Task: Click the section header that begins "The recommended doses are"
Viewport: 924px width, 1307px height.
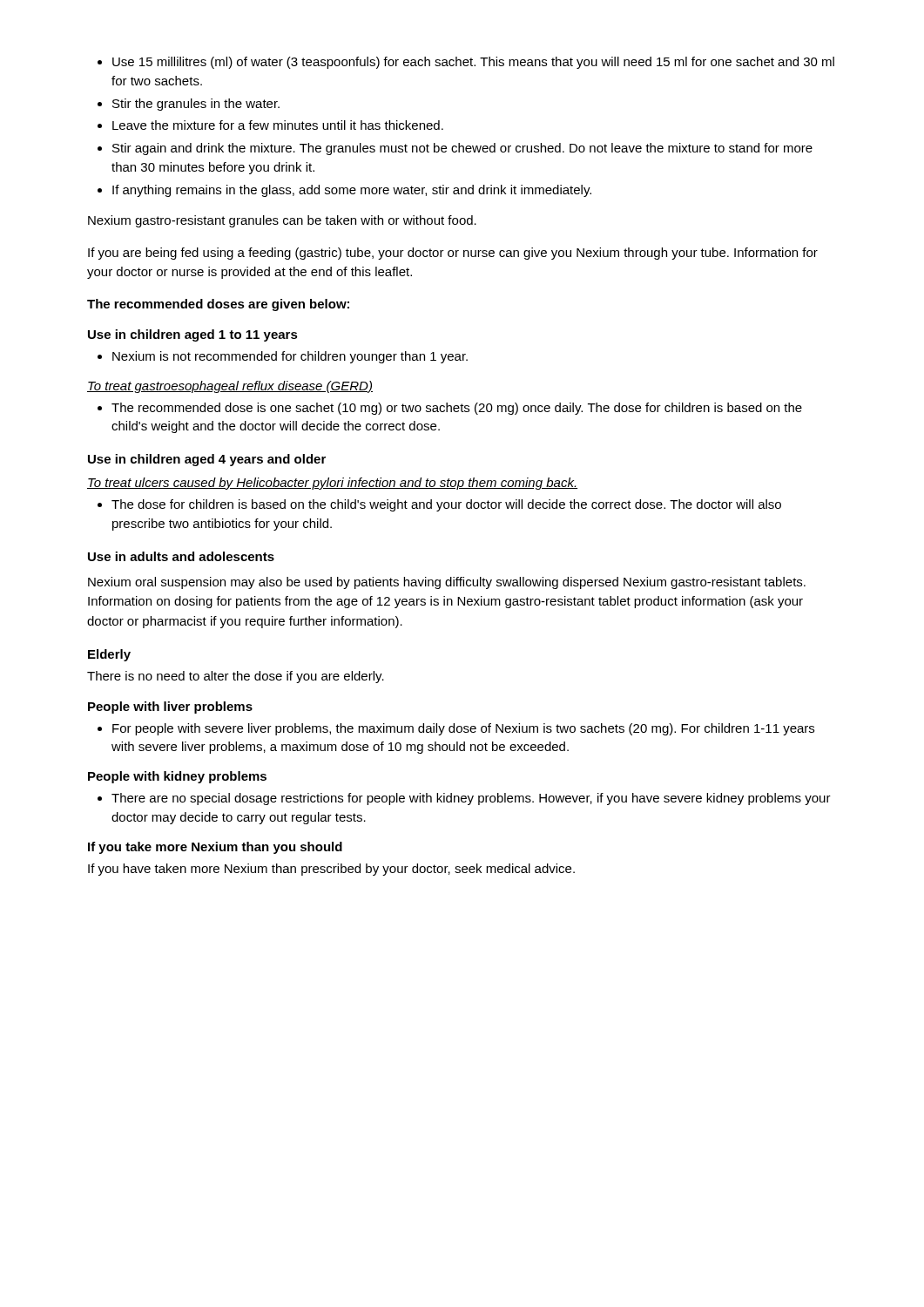Action: (219, 303)
